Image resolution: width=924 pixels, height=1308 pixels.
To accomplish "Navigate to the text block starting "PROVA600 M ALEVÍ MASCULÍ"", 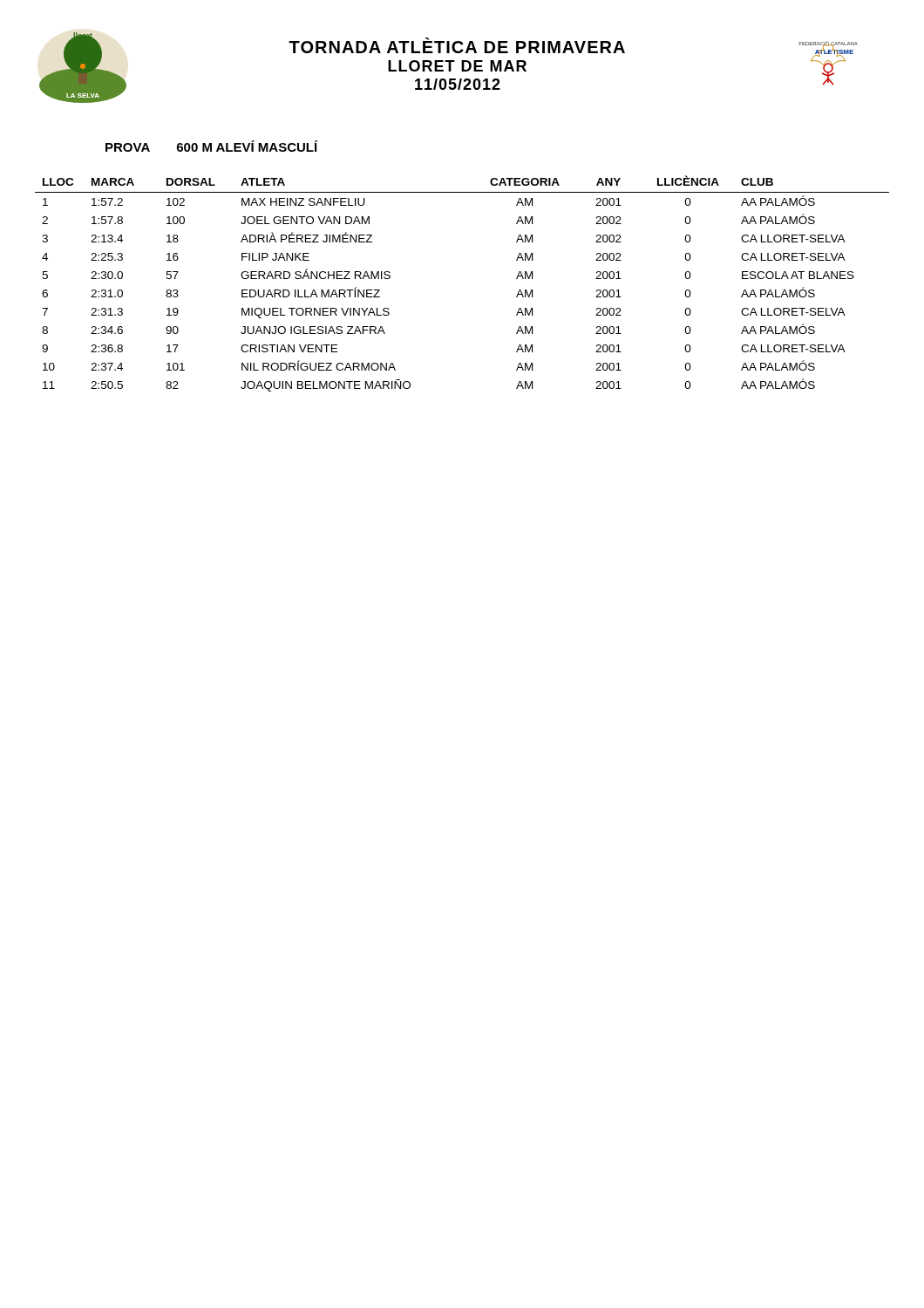I will pyautogui.click(x=211, y=147).
